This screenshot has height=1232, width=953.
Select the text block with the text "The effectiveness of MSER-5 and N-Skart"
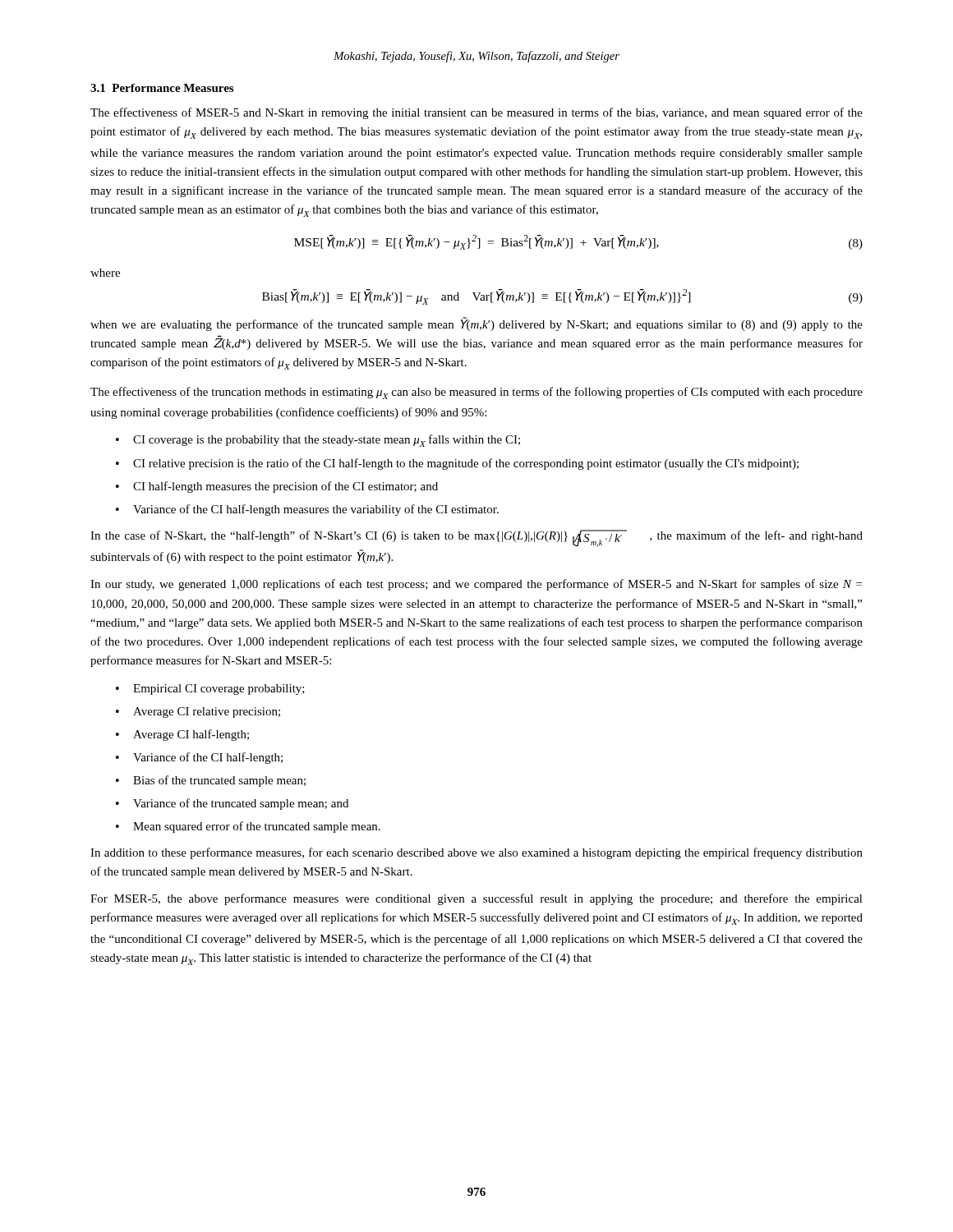click(476, 162)
